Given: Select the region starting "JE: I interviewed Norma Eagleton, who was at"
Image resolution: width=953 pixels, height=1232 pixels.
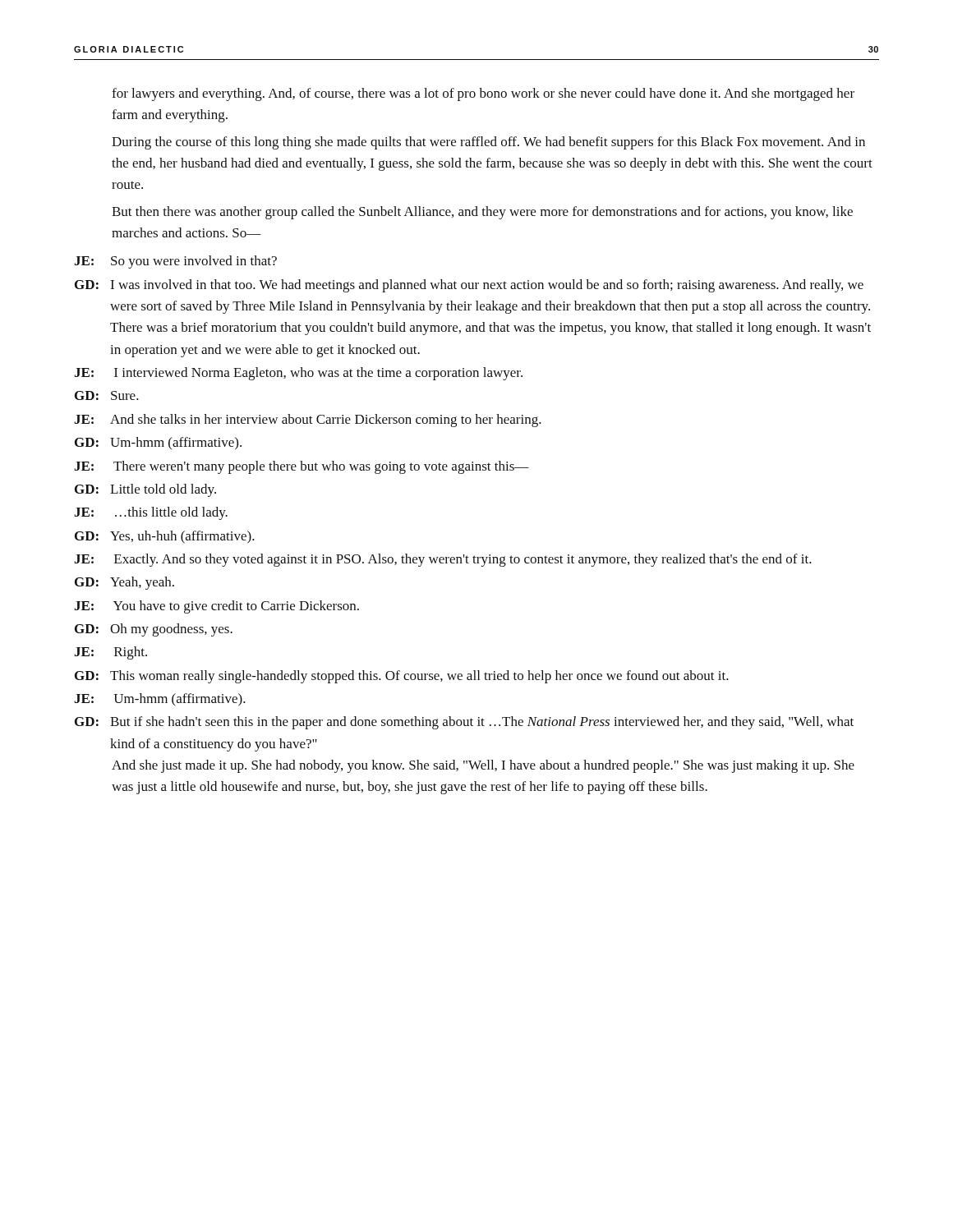Looking at the screenshot, I should pos(476,373).
